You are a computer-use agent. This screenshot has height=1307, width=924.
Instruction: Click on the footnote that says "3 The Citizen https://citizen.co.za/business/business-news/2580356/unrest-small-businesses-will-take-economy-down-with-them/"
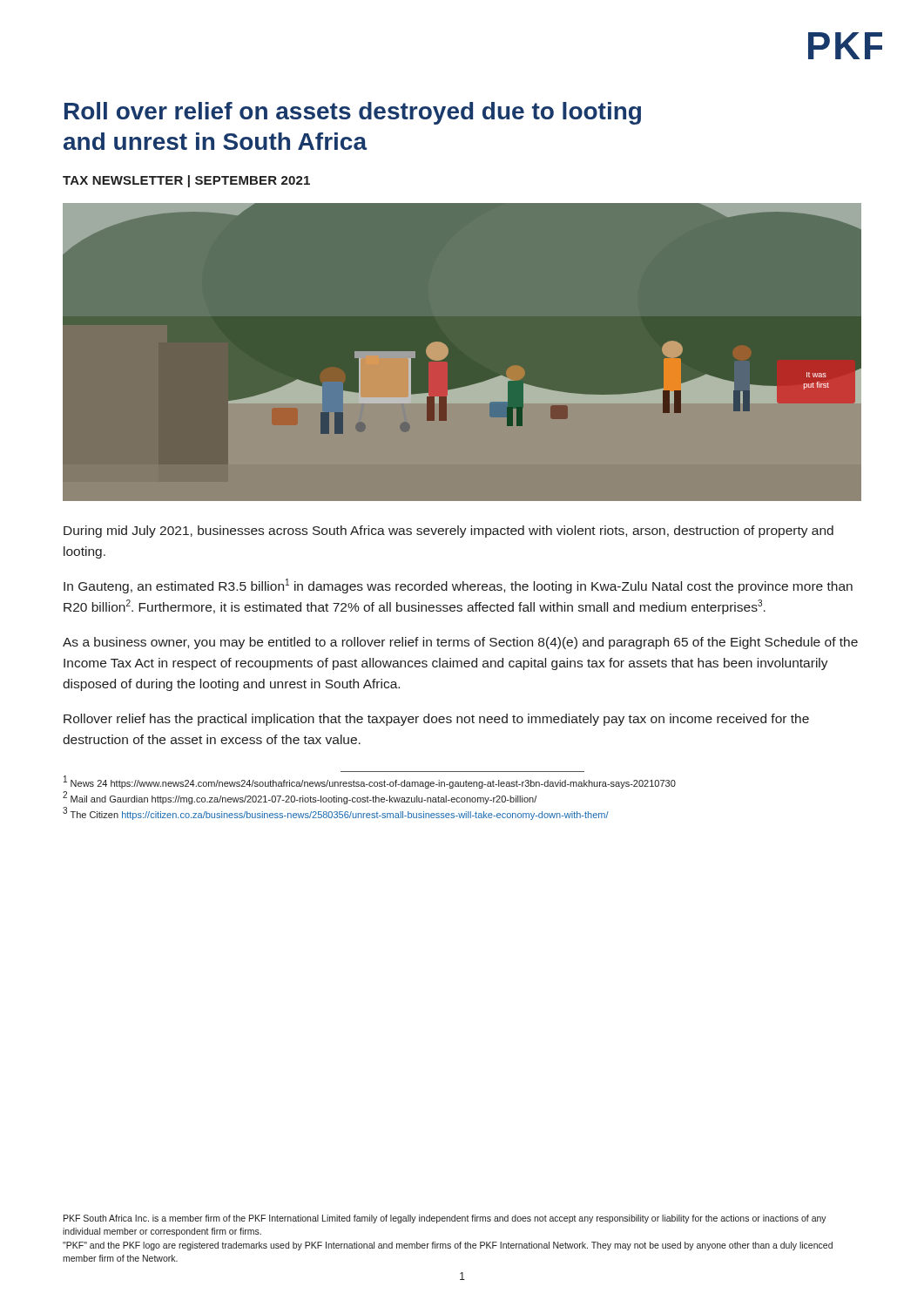(x=336, y=814)
